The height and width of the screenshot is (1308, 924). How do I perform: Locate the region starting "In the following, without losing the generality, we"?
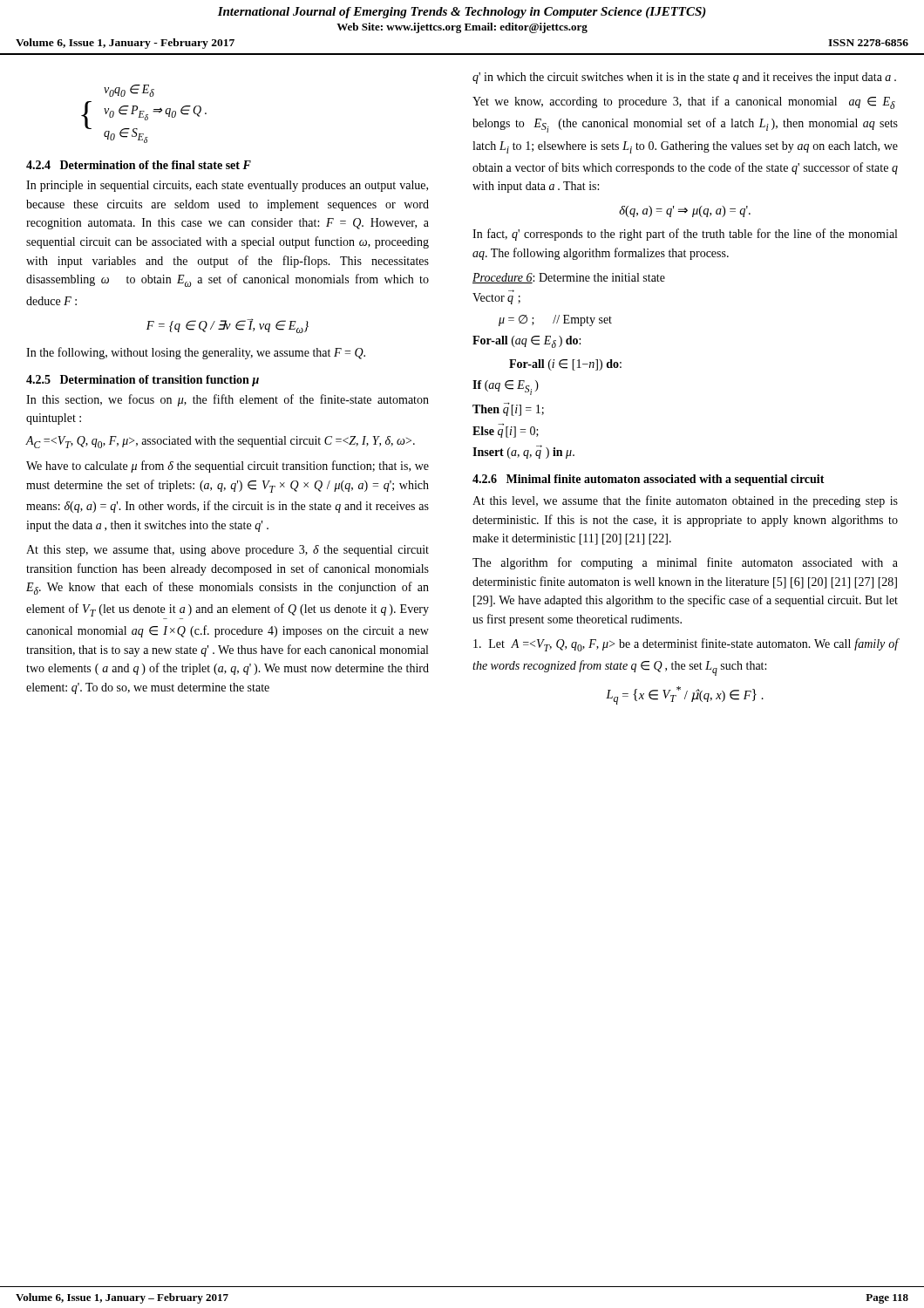click(196, 353)
